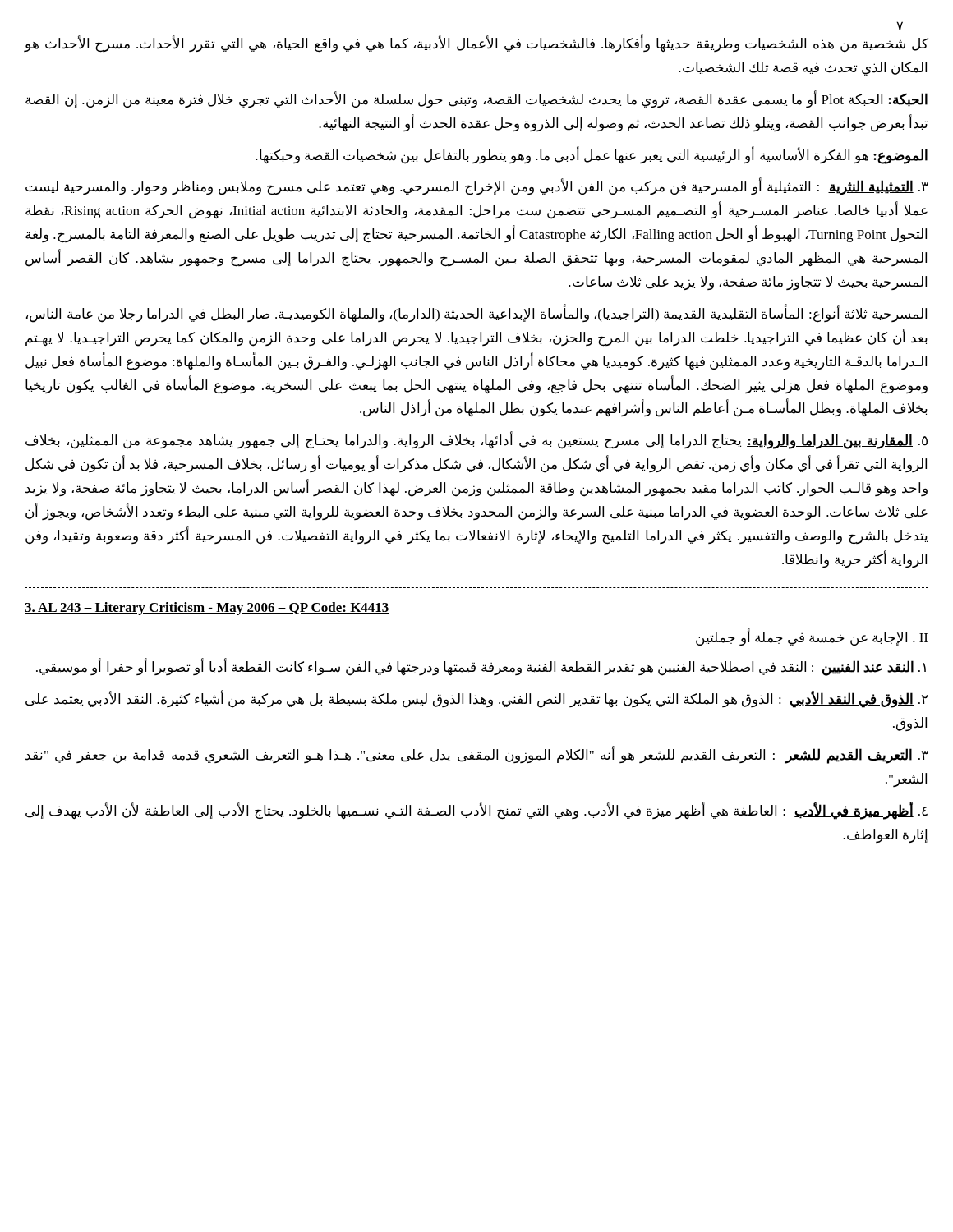Select the list item with the text "٣. التعريف القديم للشعر"
The width and height of the screenshot is (953, 1232).
476,767
